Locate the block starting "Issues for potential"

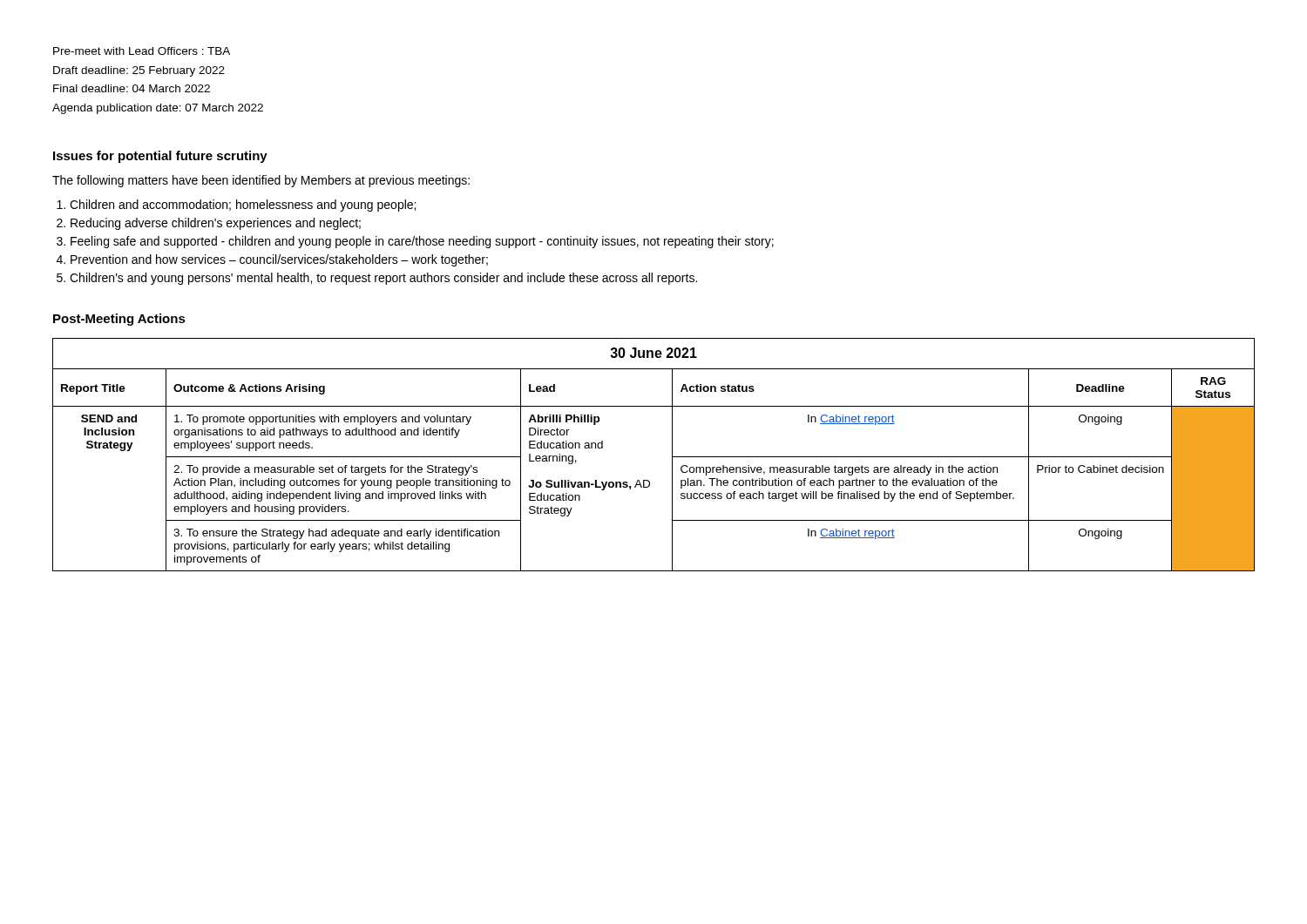[x=160, y=156]
